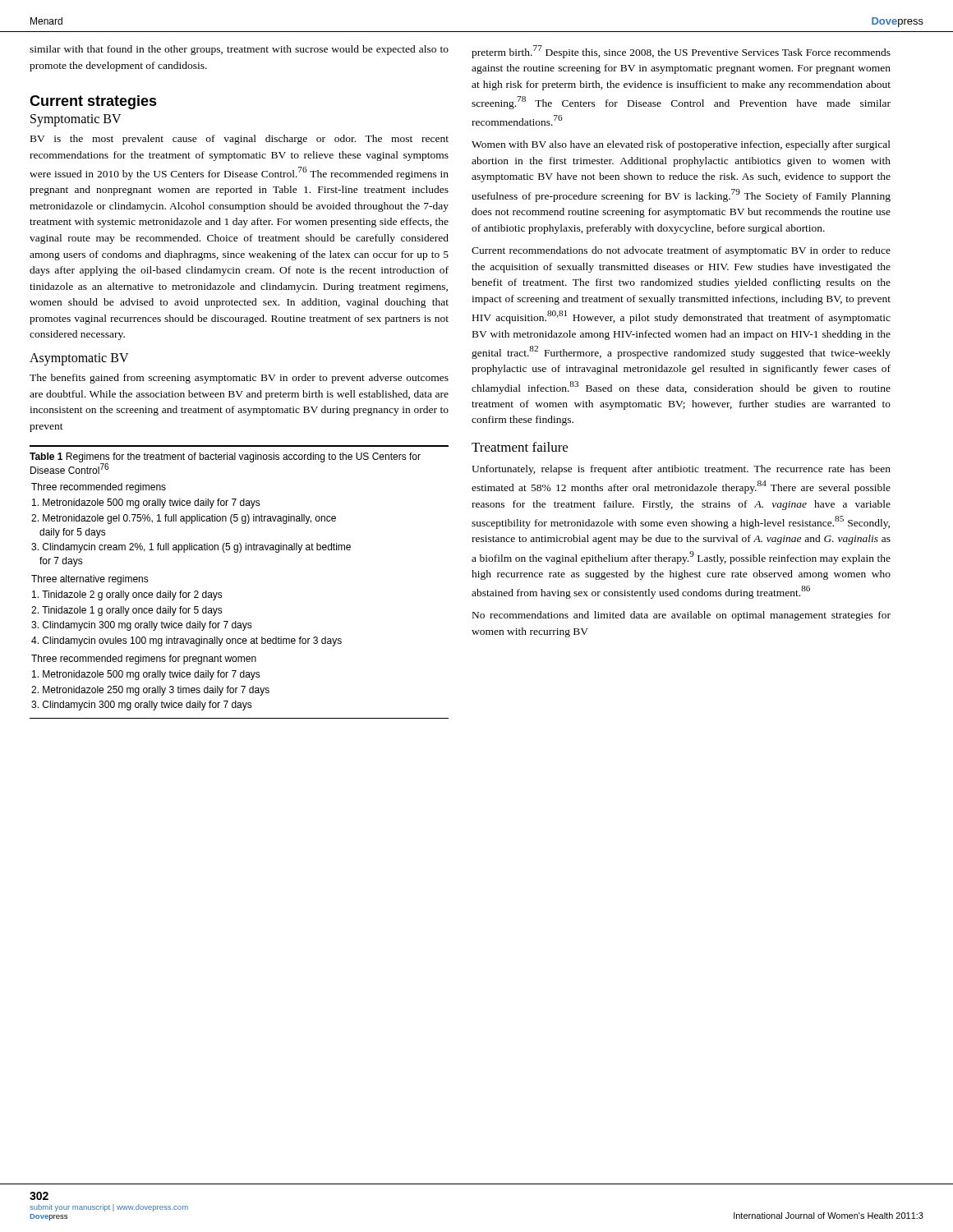Locate the block of text that opens with "similar with that found in the"

pyautogui.click(x=239, y=57)
